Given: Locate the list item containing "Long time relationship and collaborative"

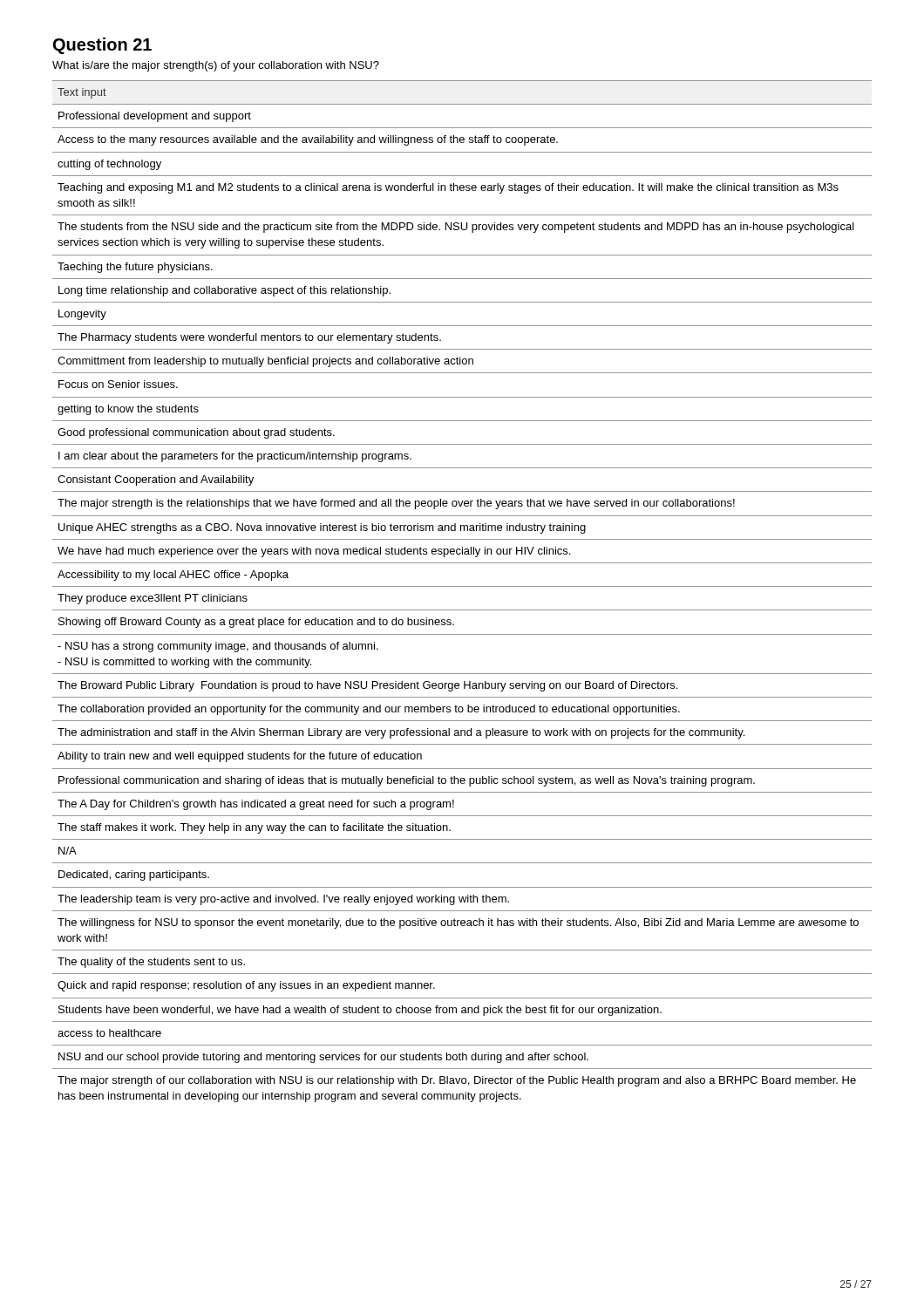Looking at the screenshot, I should [x=224, y=290].
